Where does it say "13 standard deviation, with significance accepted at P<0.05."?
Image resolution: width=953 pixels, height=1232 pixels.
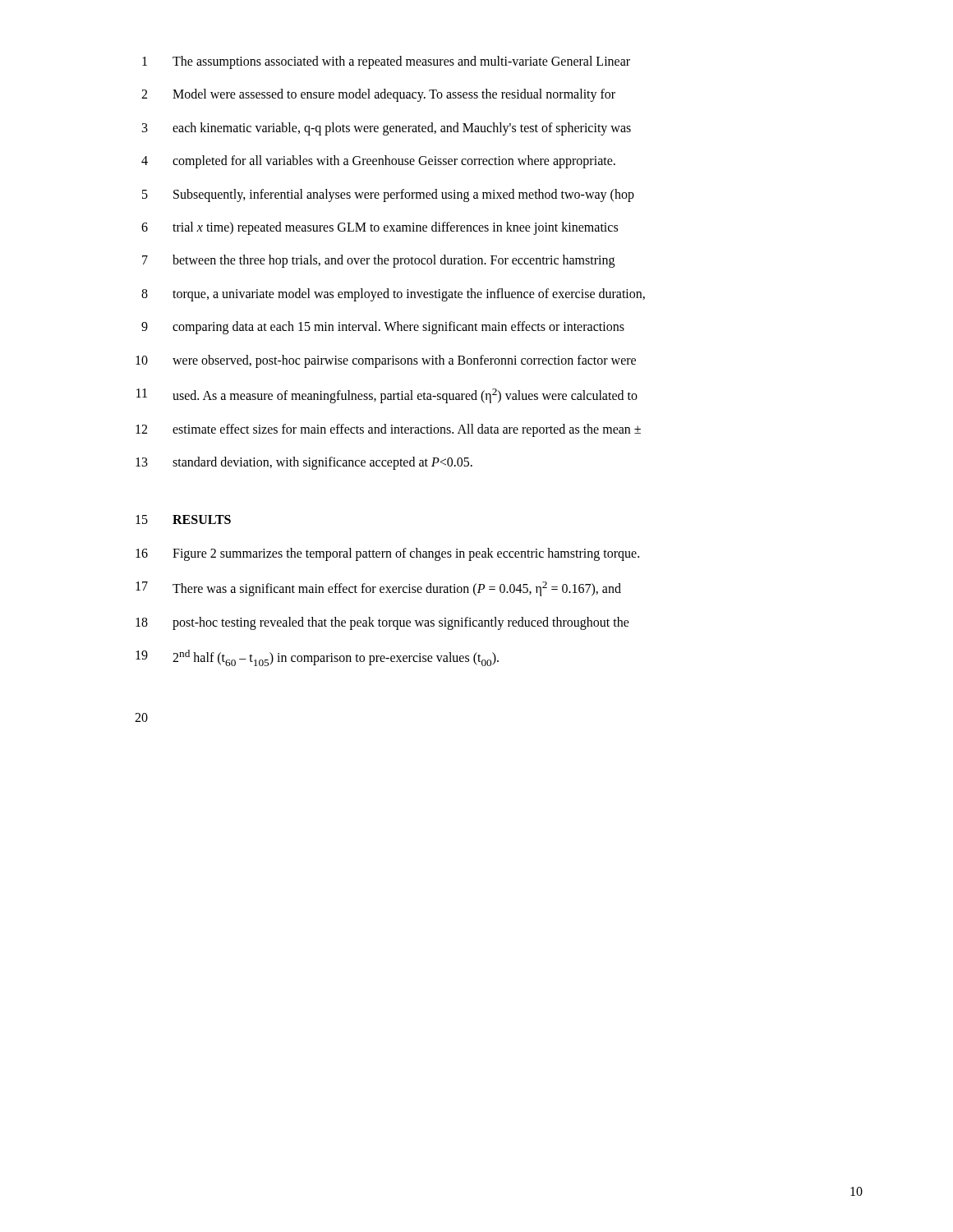coord(304,463)
